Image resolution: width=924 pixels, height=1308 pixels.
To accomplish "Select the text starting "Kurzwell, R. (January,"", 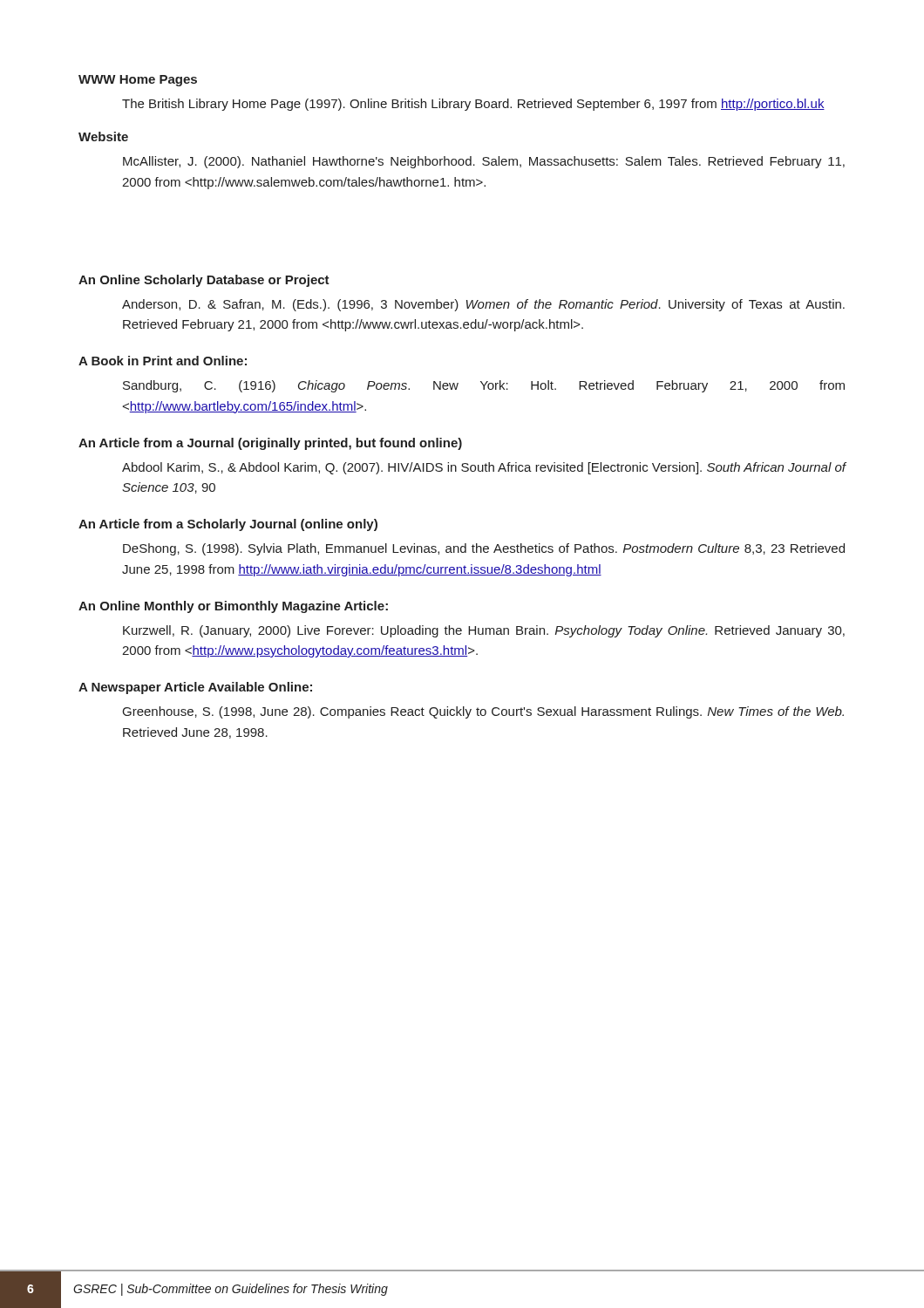I will [462, 640].
